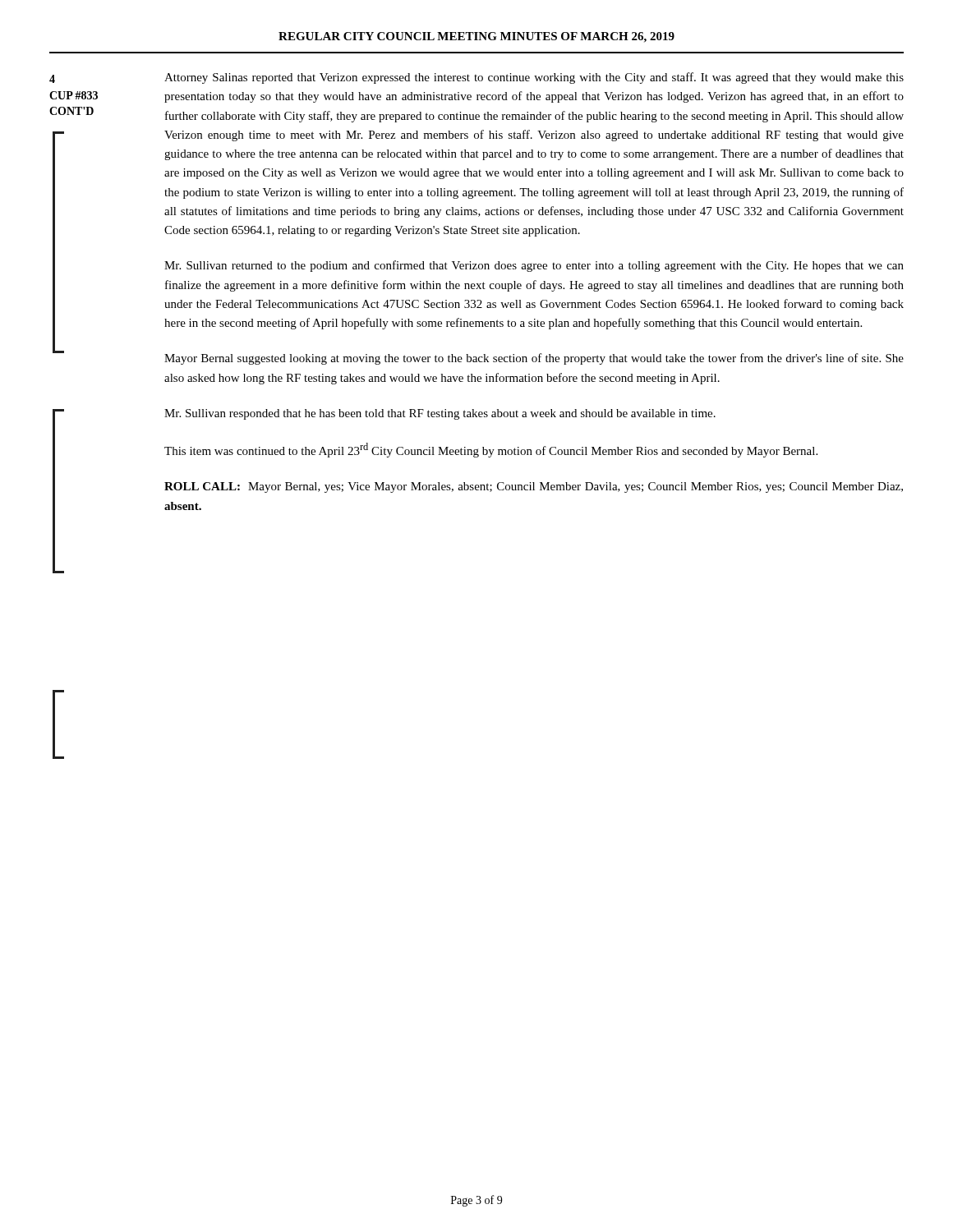Find the text block with the text "This item was continued"
This screenshot has height=1232, width=953.
pyautogui.click(x=491, y=449)
